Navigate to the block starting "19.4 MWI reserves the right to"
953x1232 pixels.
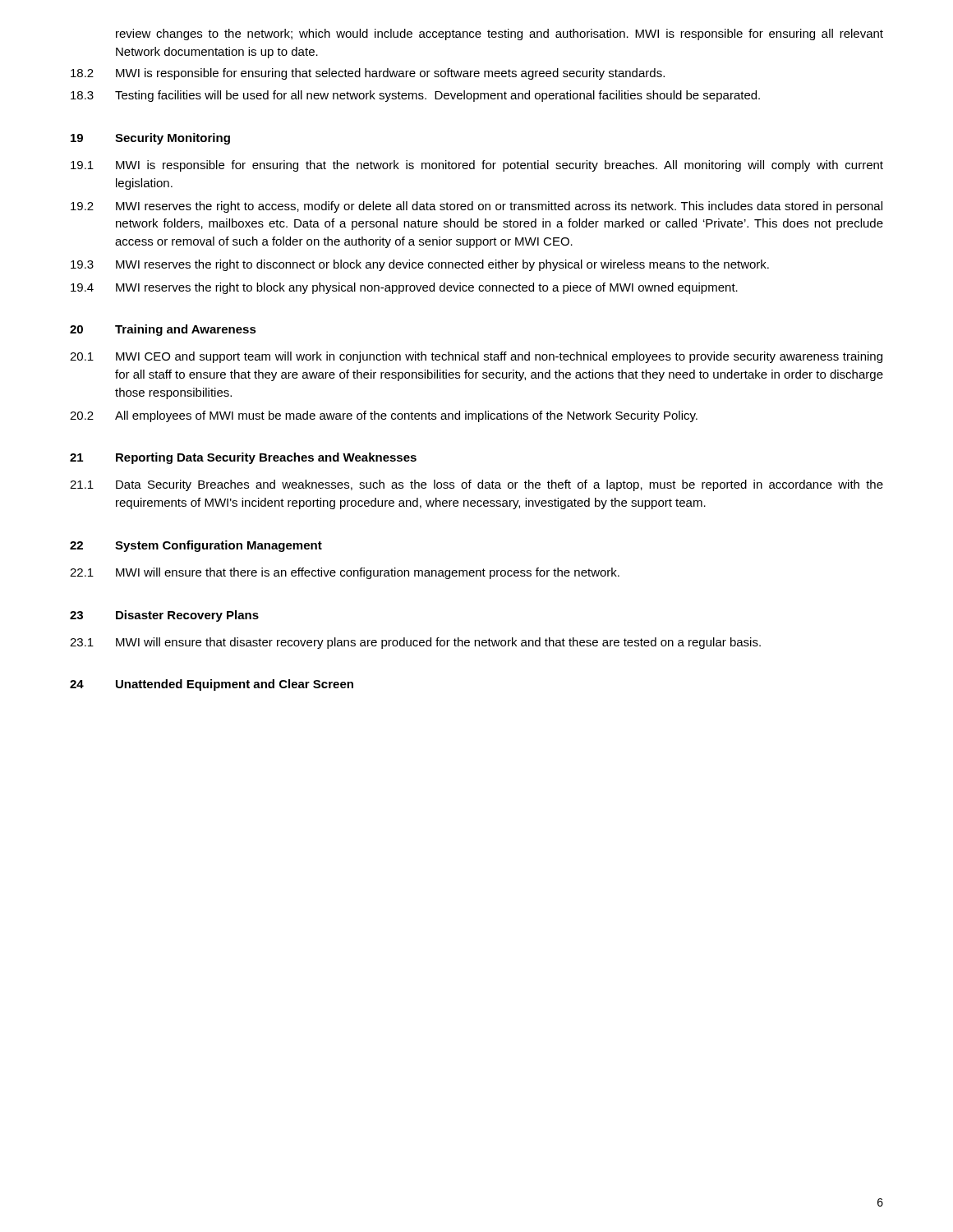[476, 287]
